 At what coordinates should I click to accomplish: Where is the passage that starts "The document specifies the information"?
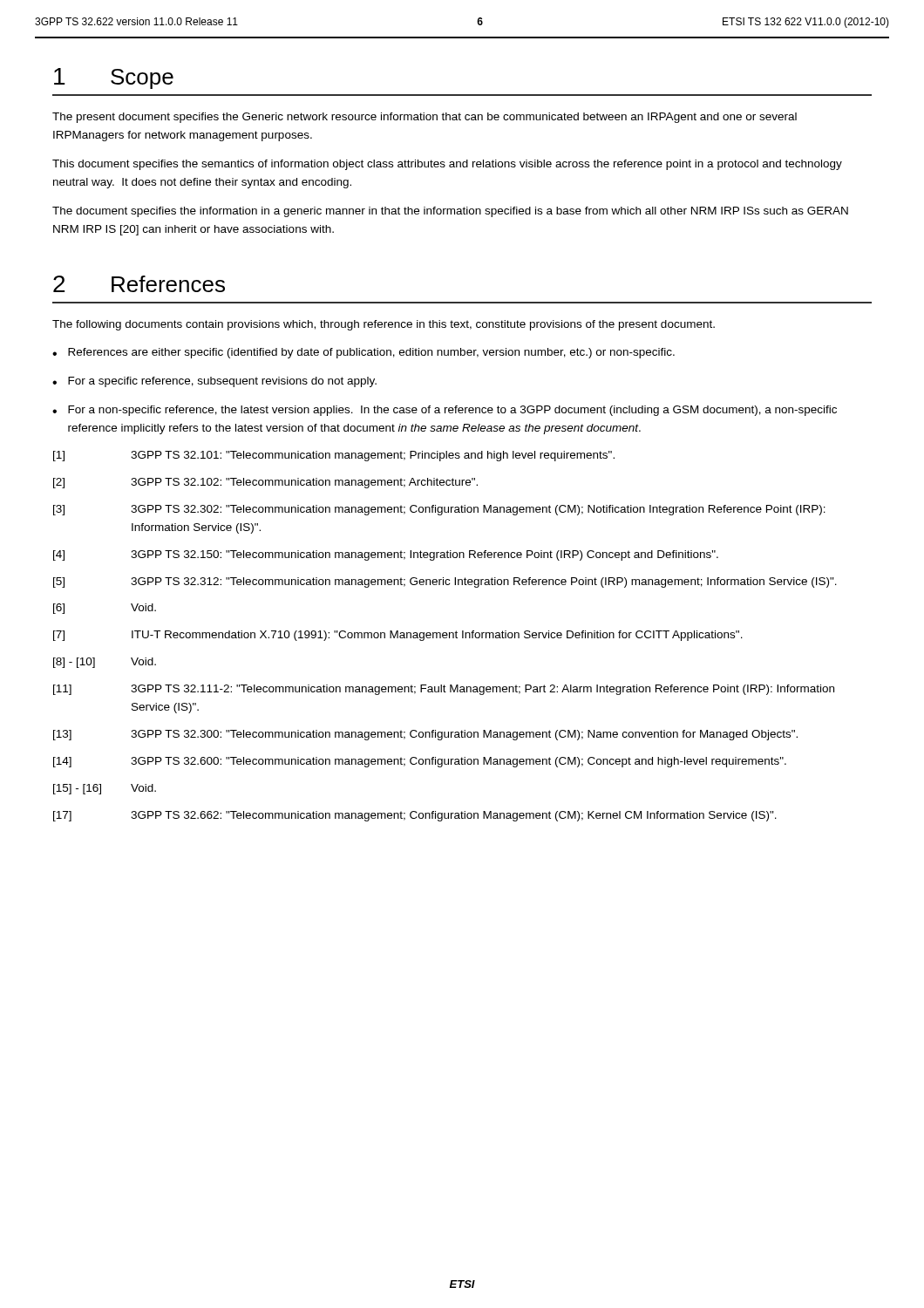pos(451,219)
